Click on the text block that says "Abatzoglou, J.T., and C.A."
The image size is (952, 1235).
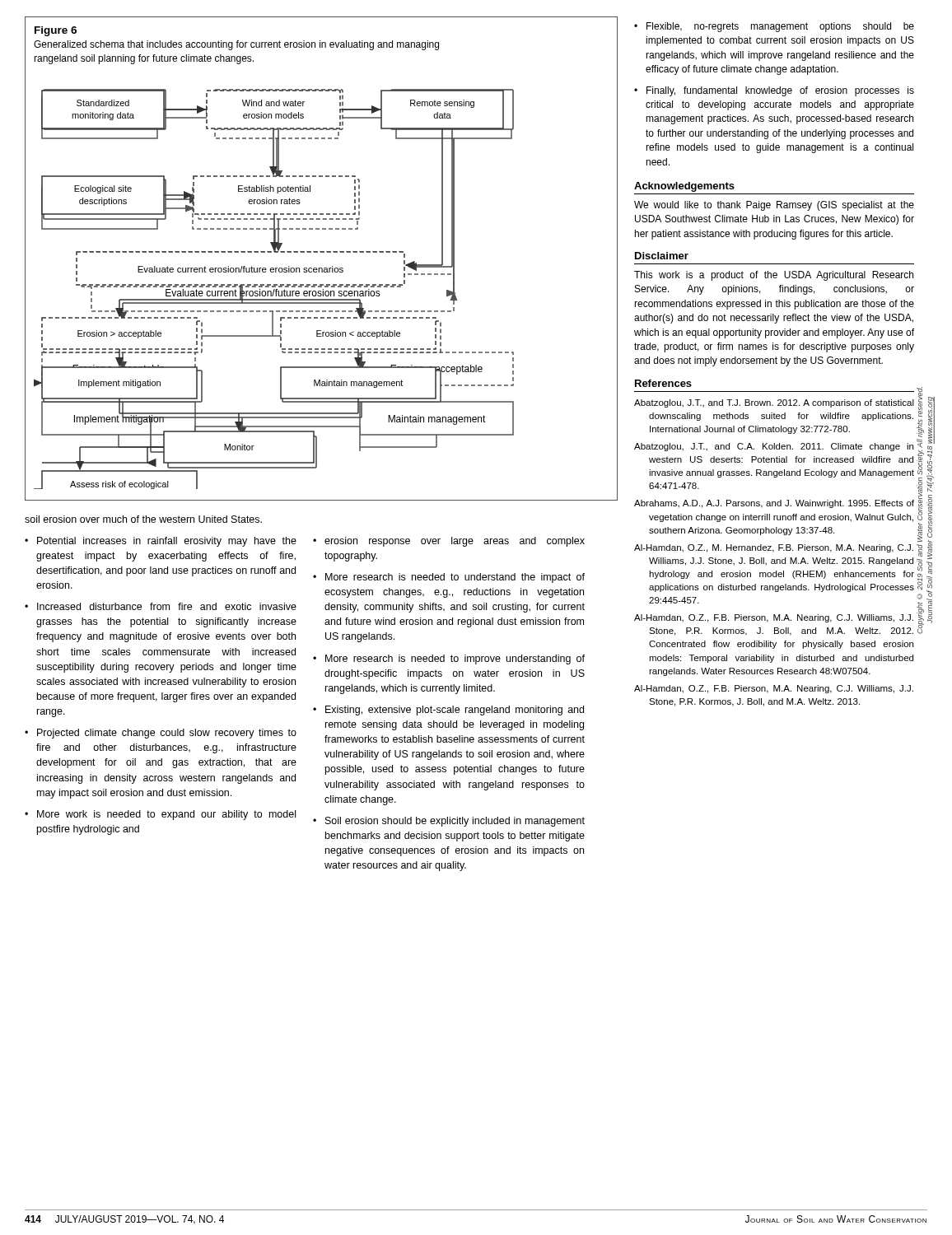pyautogui.click(x=774, y=466)
